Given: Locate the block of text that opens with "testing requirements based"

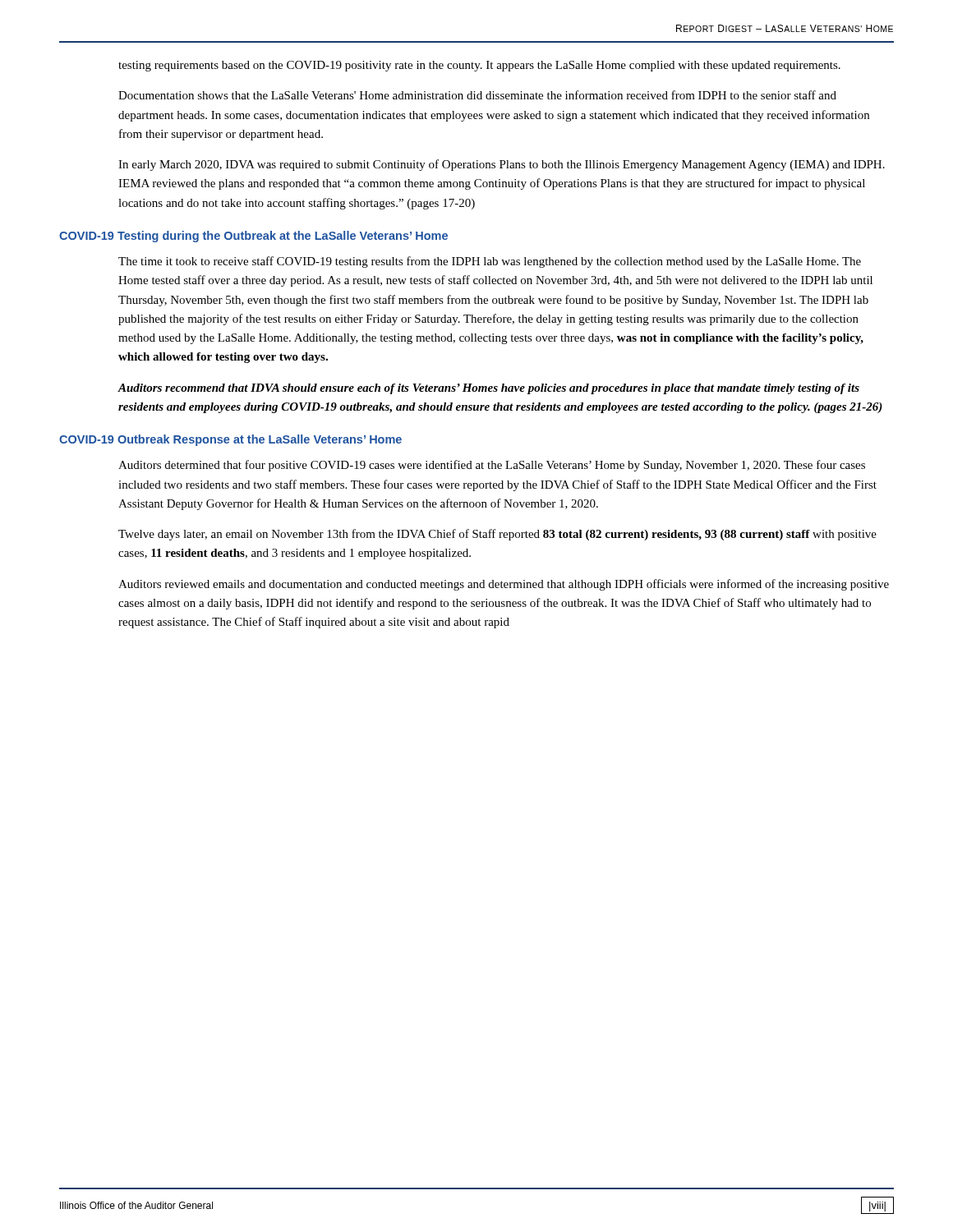Looking at the screenshot, I should click(480, 65).
